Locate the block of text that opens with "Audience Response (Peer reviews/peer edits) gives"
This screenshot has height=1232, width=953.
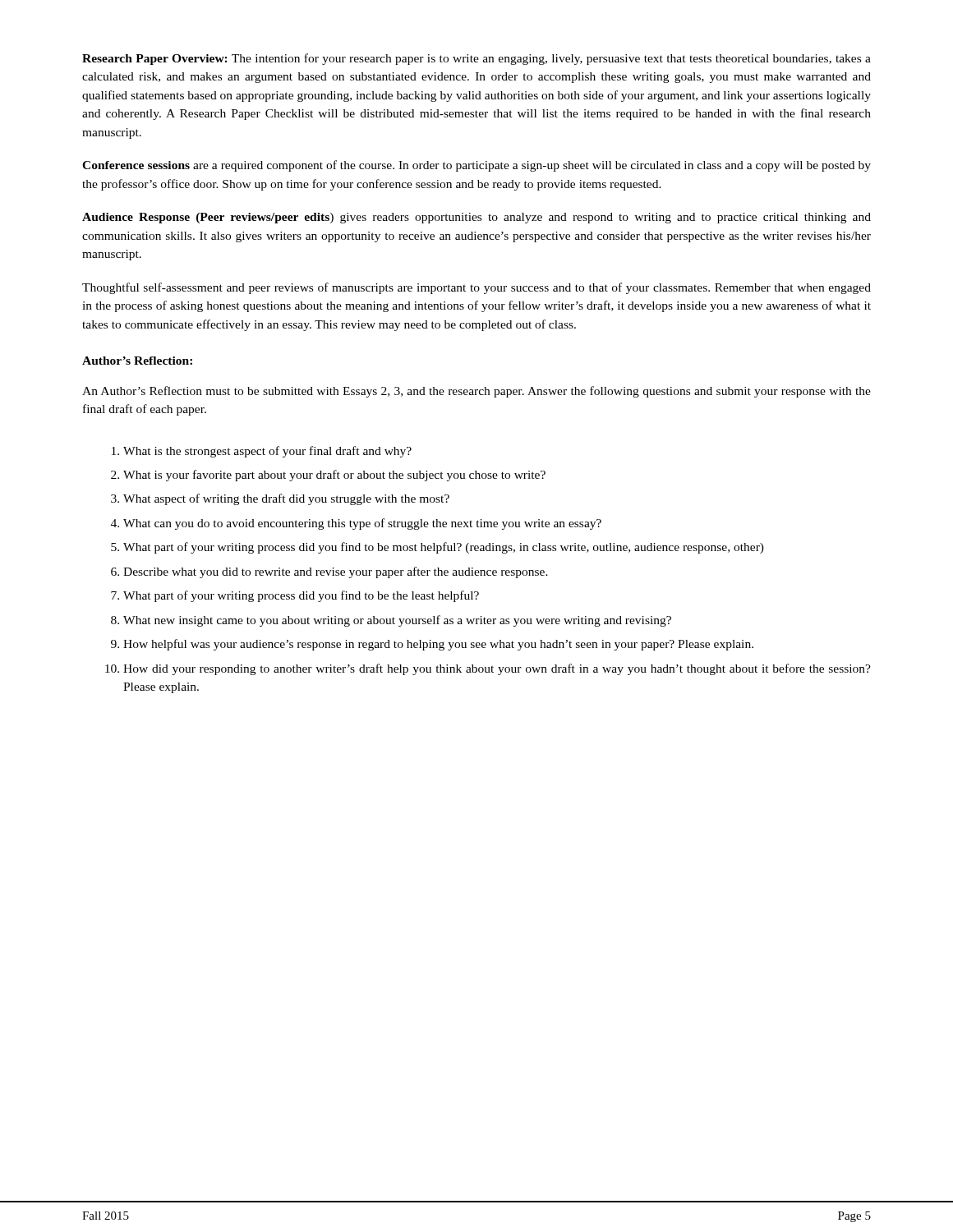pyautogui.click(x=476, y=236)
